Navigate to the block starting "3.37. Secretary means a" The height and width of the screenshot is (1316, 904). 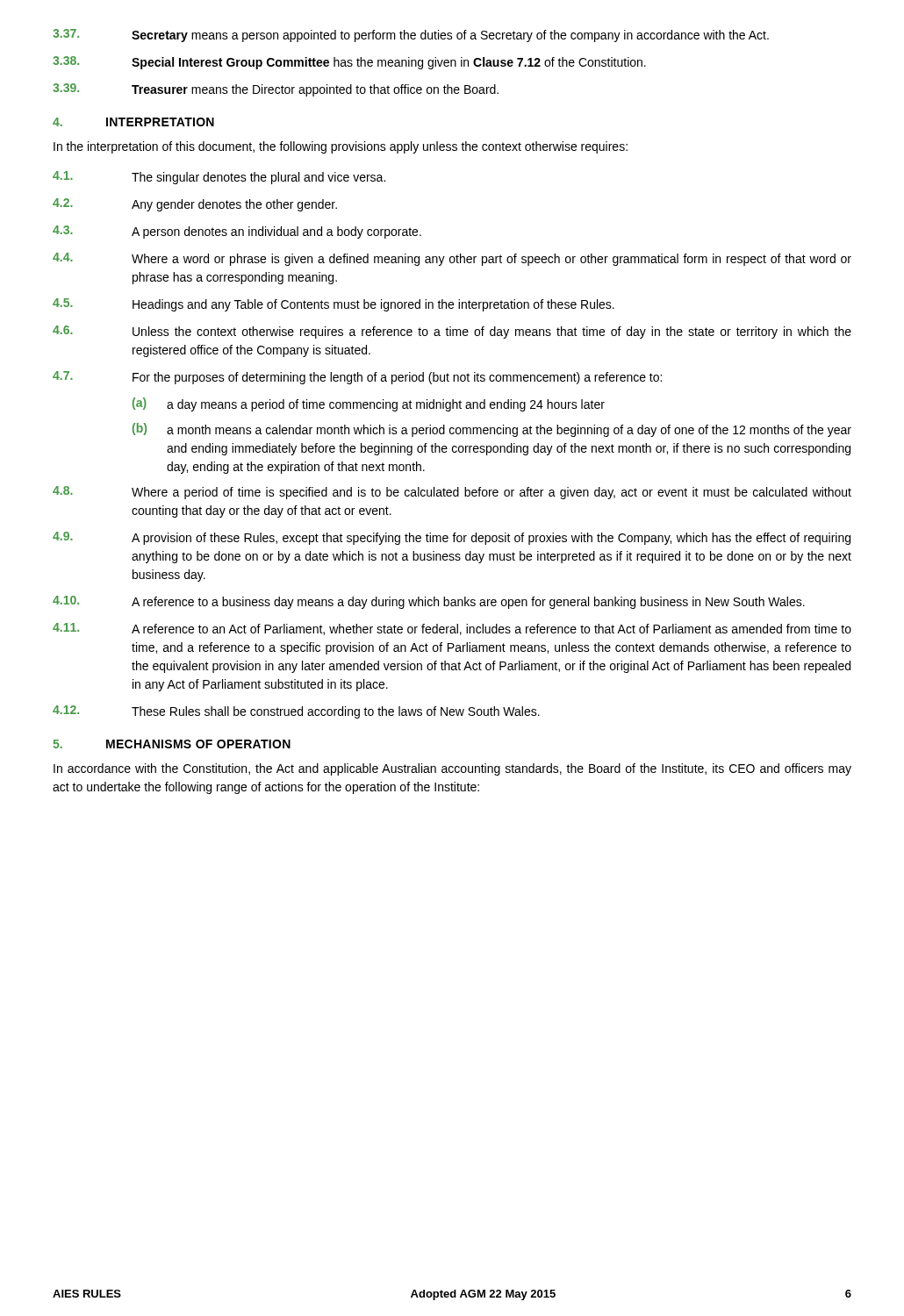(452, 36)
